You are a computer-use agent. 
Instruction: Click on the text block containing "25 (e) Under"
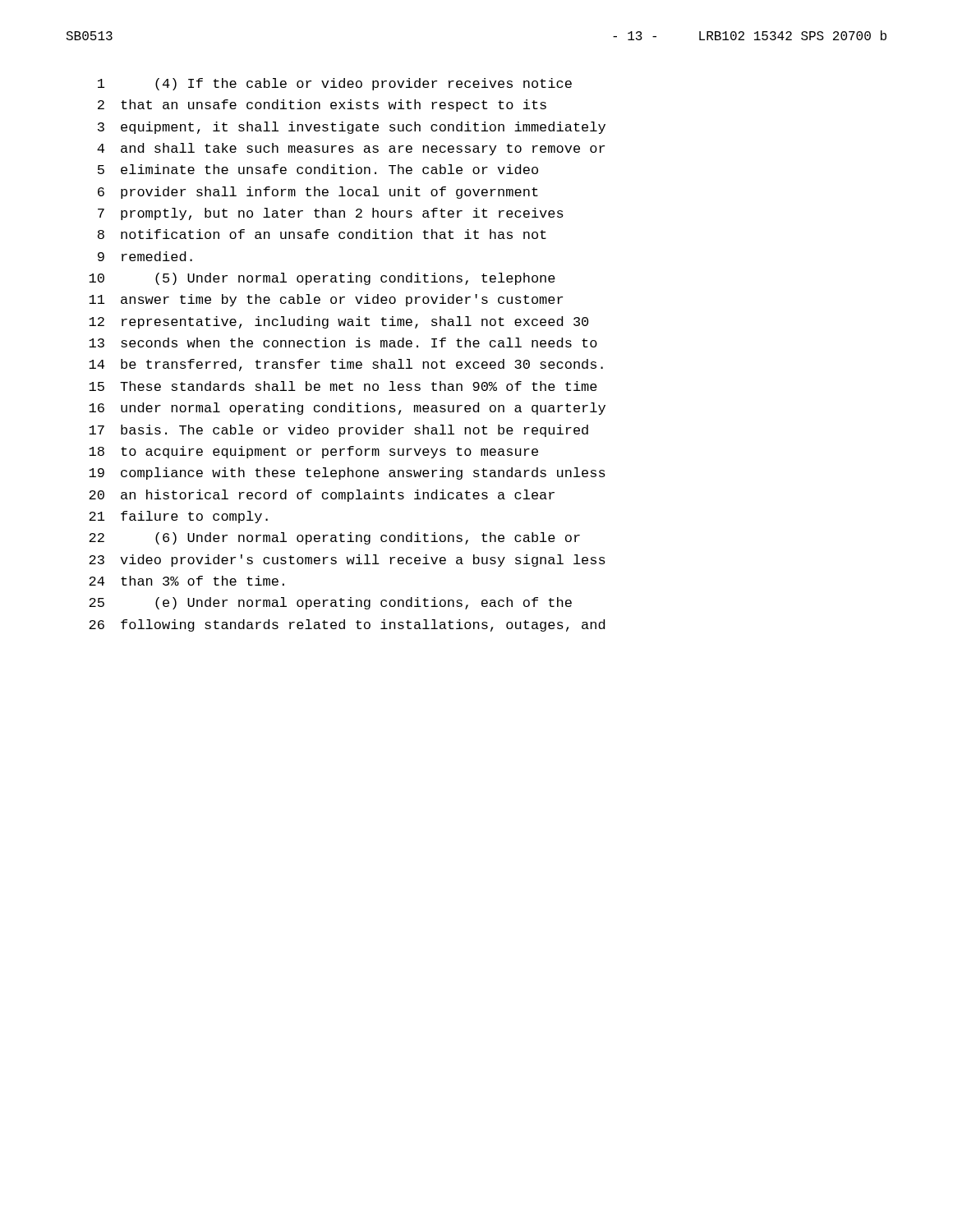coord(476,615)
